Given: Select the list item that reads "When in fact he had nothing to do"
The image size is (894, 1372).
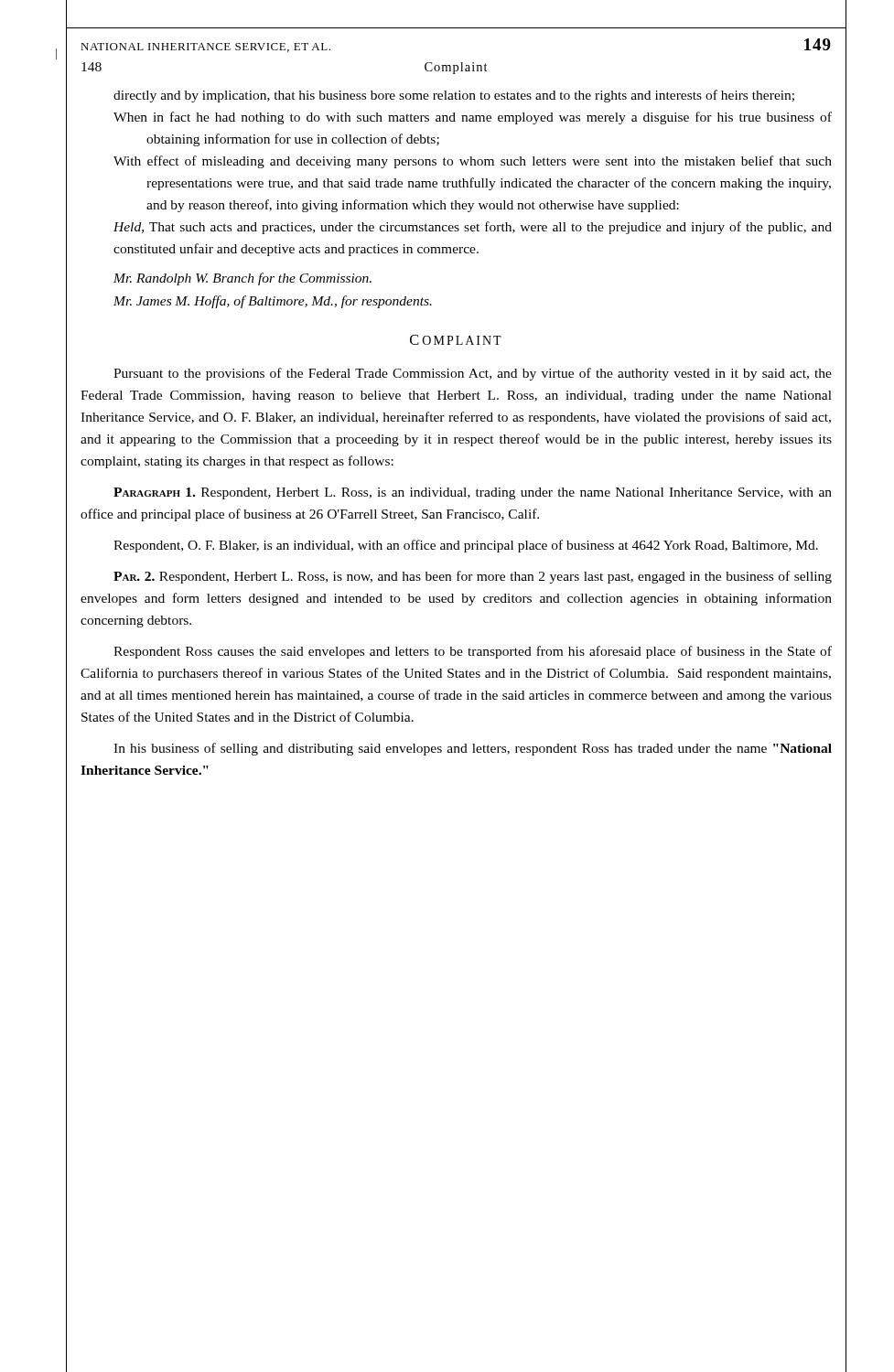Looking at the screenshot, I should point(473,128).
